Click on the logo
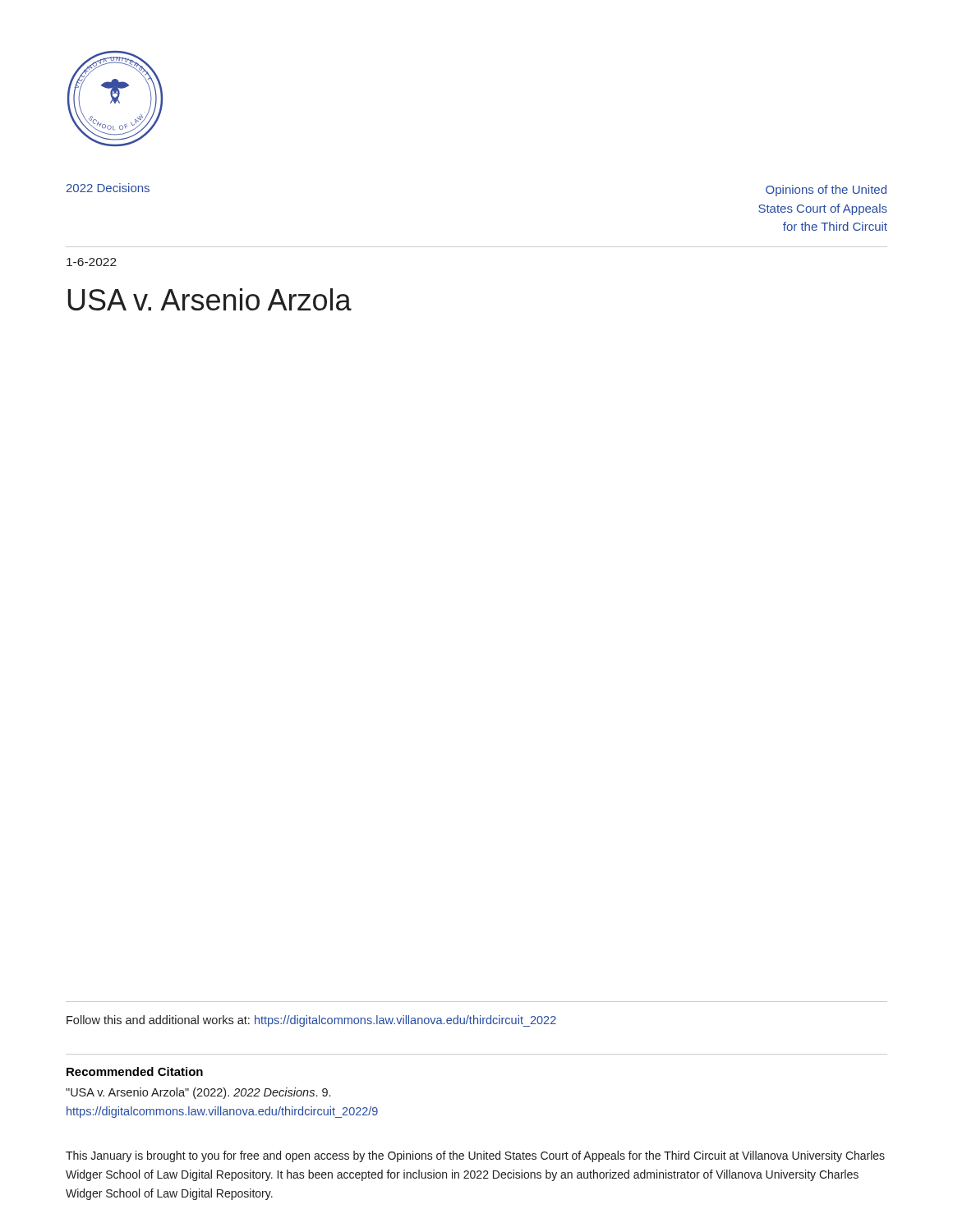953x1232 pixels. (x=115, y=100)
